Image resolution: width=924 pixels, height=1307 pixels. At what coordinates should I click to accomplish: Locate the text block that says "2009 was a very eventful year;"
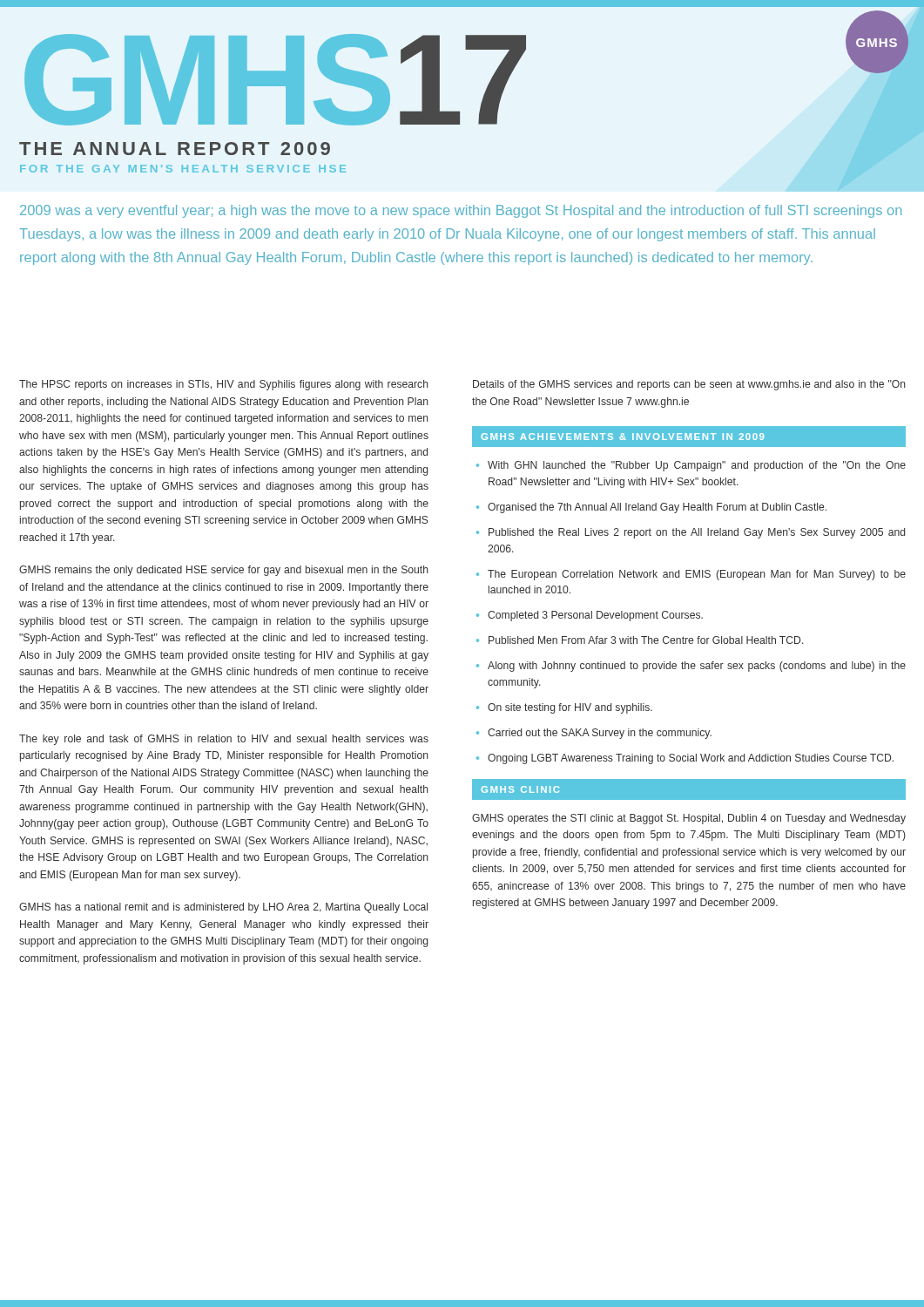(x=461, y=234)
